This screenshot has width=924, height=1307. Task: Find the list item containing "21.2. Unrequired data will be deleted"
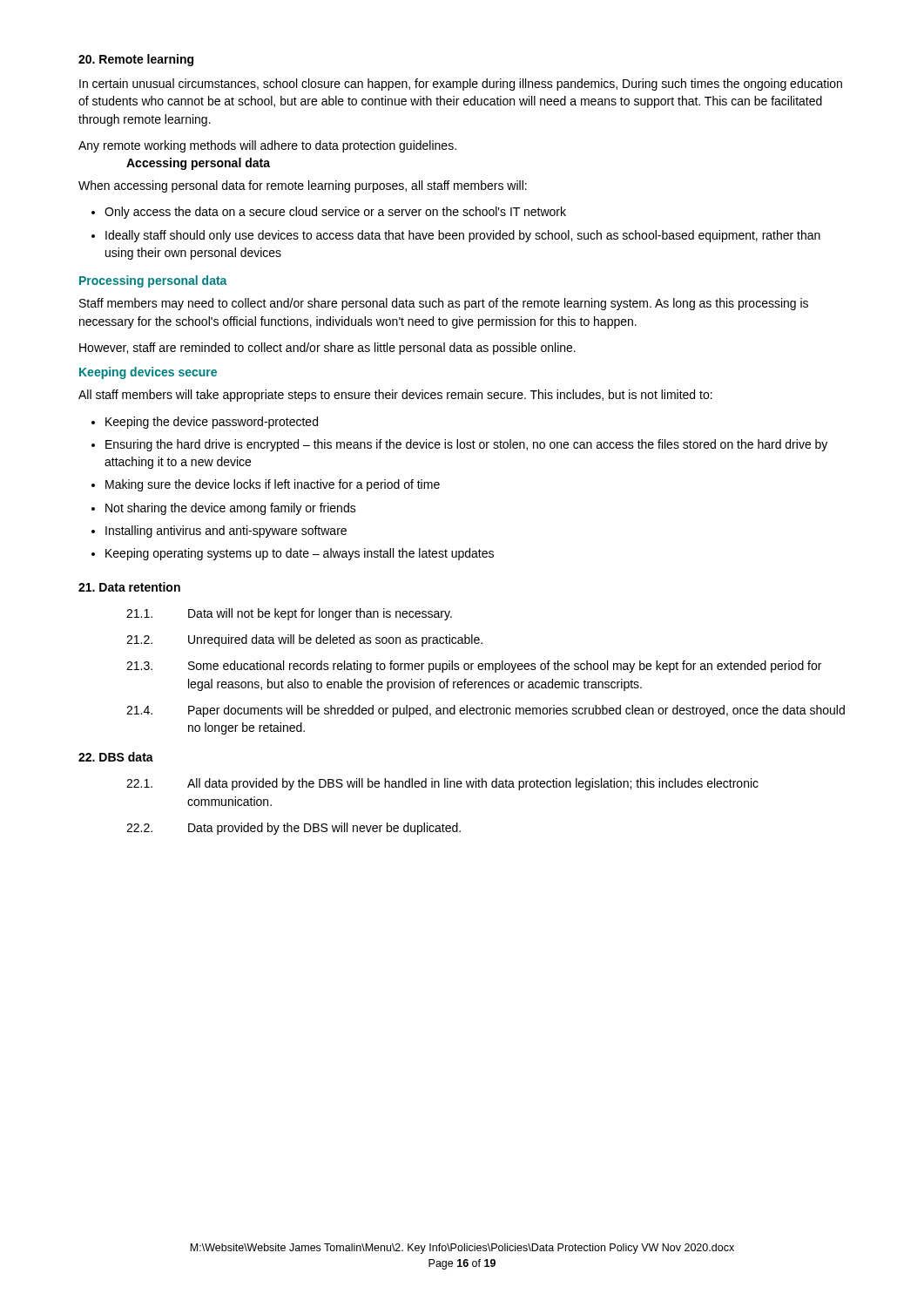(x=486, y=640)
